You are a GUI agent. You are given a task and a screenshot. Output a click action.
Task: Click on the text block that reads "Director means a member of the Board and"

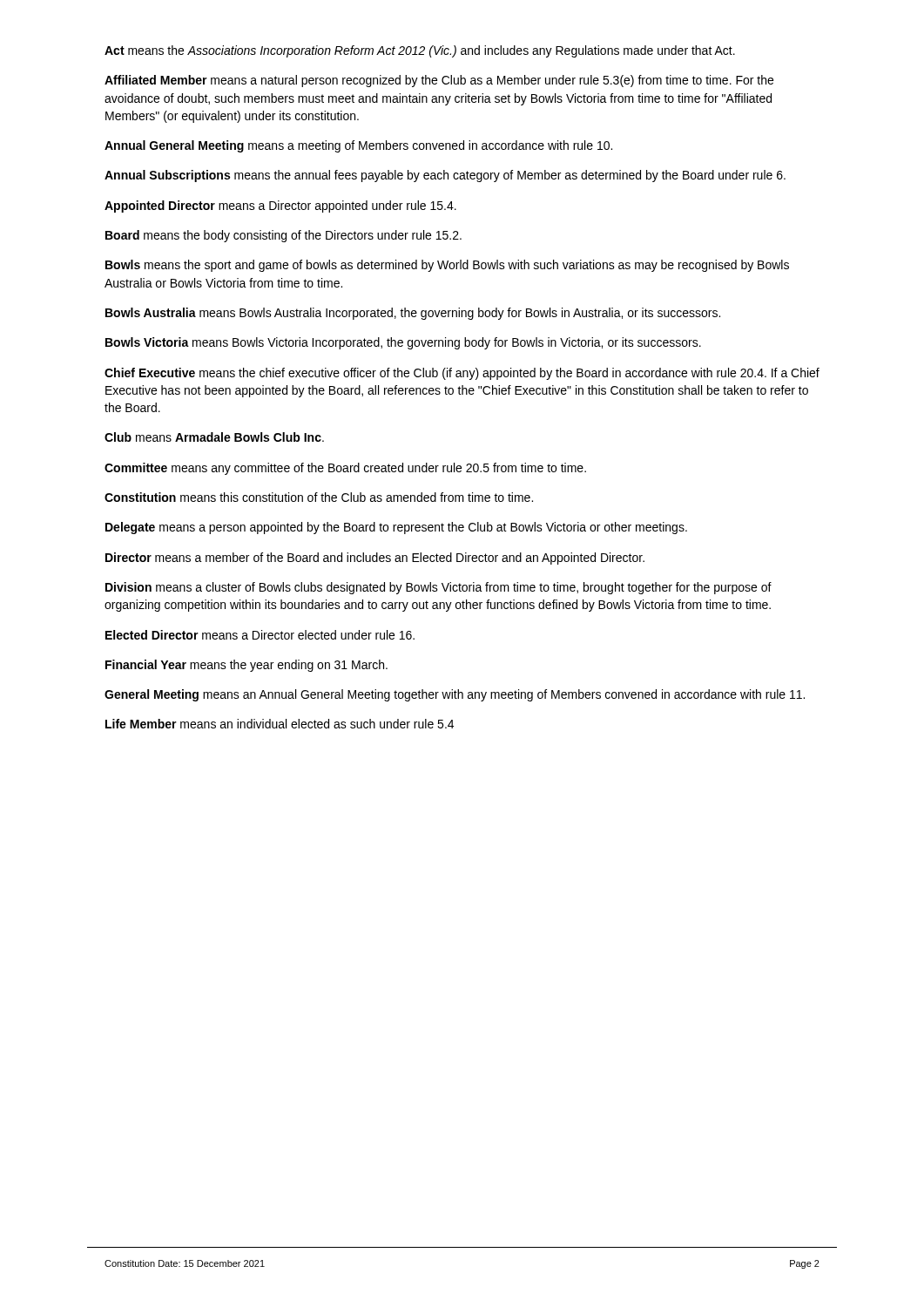tap(375, 557)
